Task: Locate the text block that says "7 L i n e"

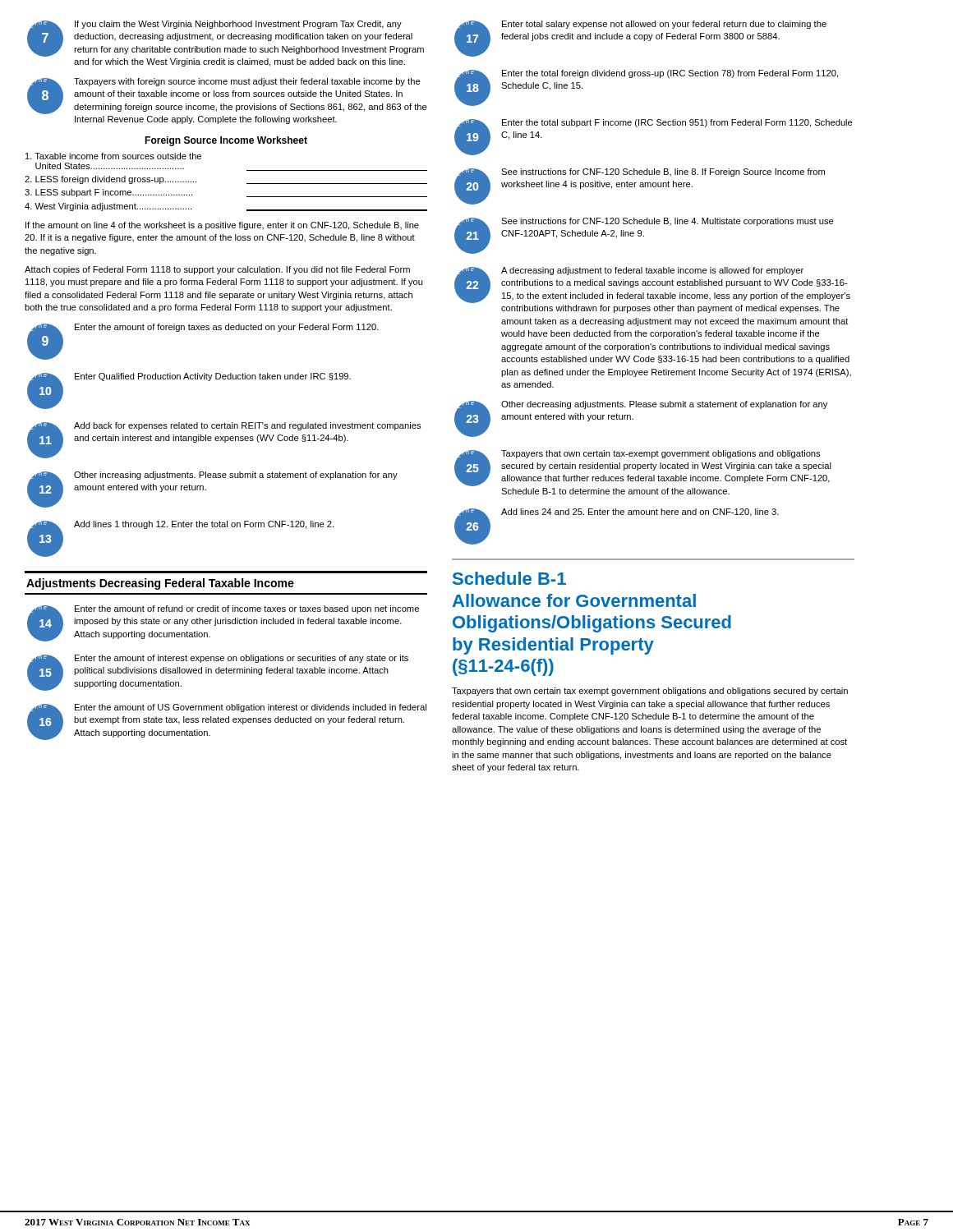Action: coord(226,43)
